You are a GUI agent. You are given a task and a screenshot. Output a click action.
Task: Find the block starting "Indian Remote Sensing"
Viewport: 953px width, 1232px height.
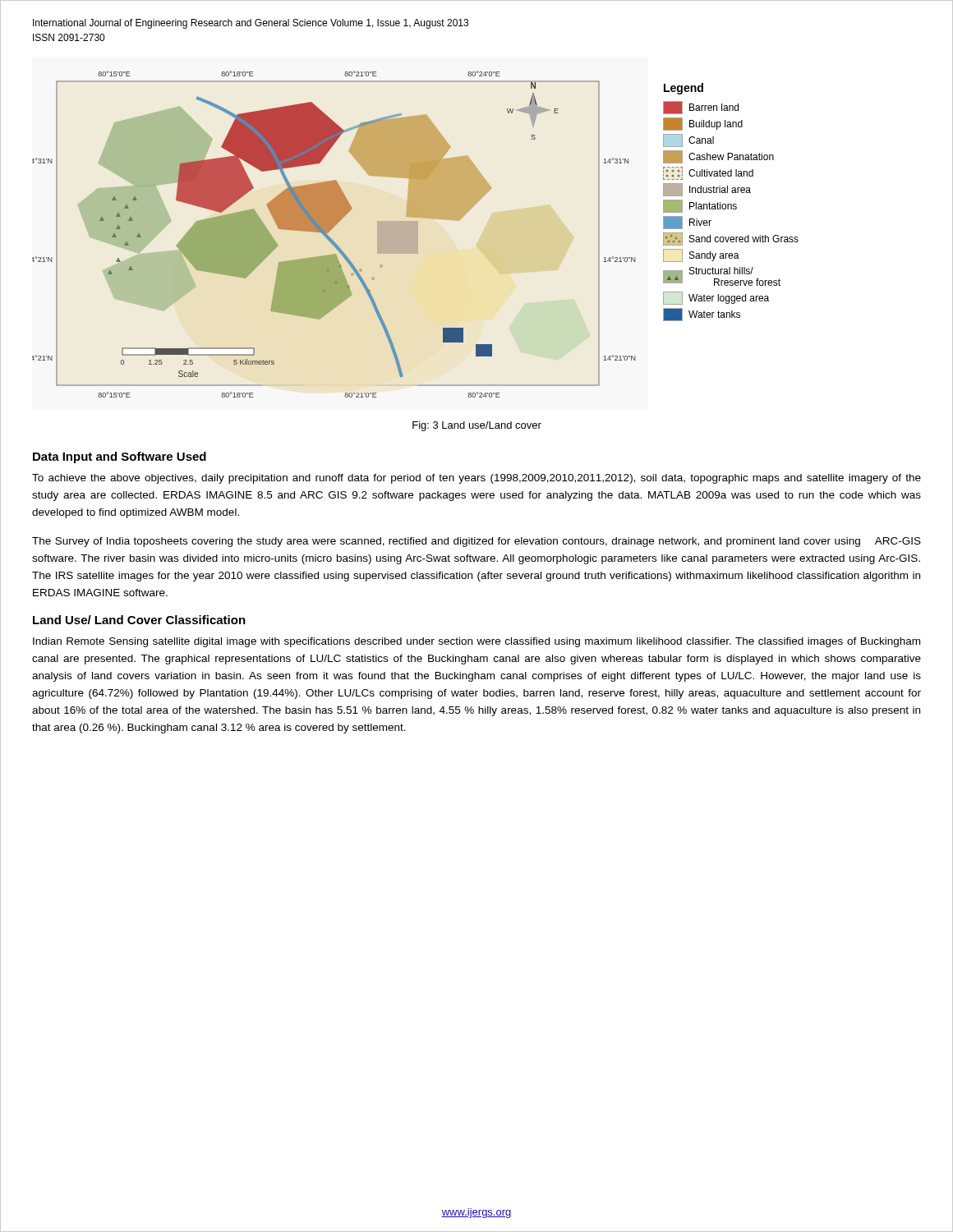click(476, 684)
